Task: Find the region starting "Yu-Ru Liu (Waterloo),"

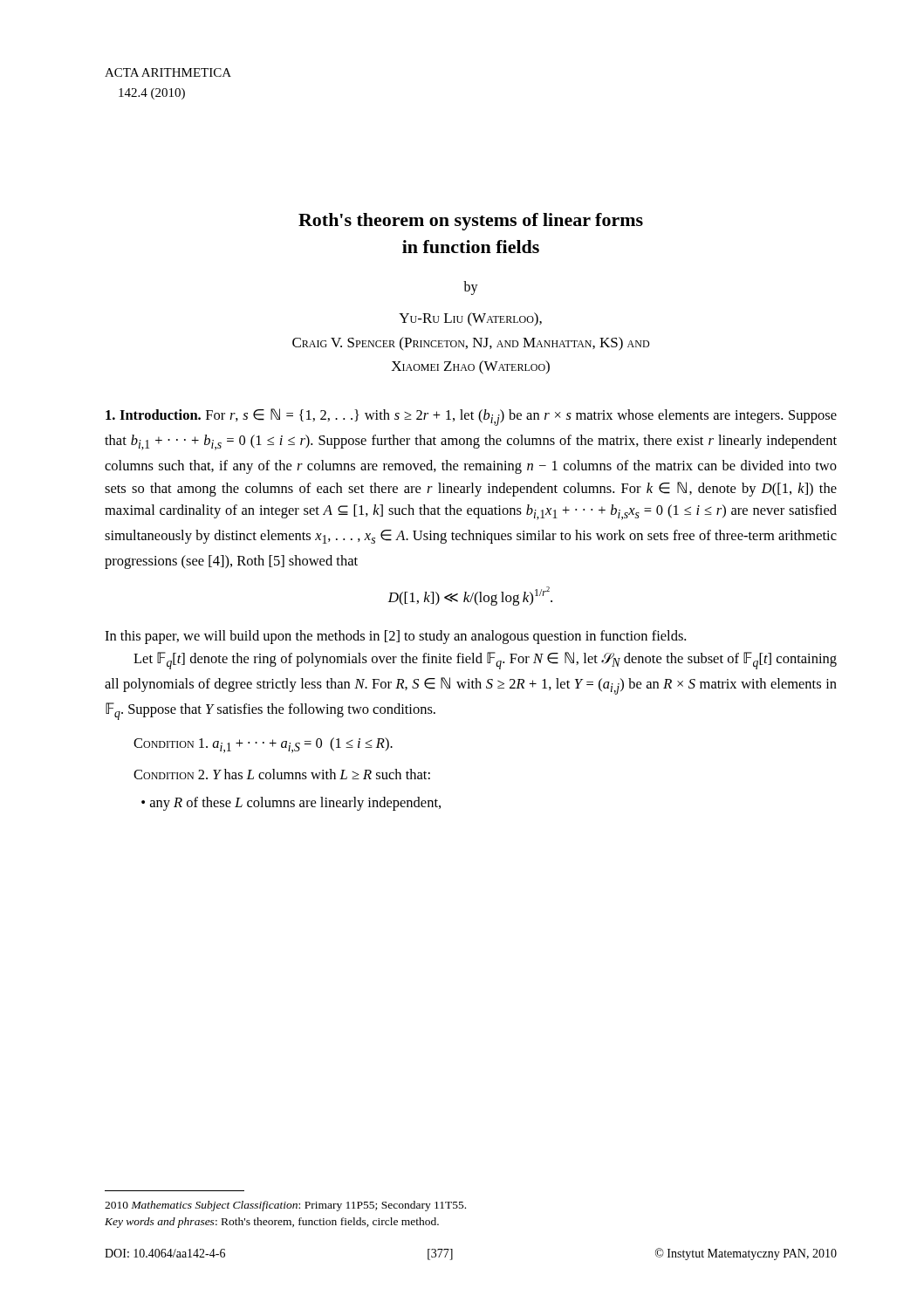Action: point(471,342)
